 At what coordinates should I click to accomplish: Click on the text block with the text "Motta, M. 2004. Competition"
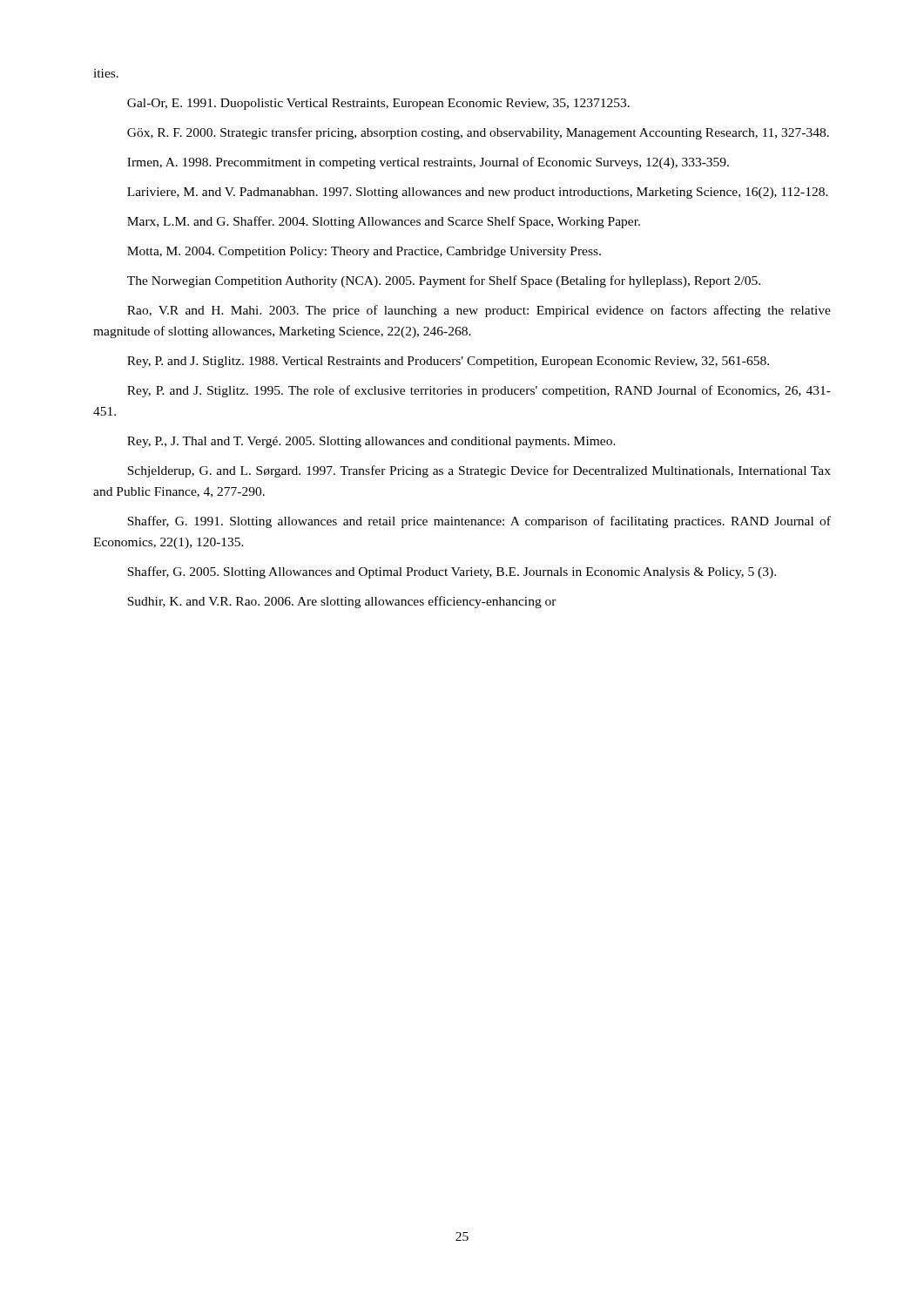point(364,251)
